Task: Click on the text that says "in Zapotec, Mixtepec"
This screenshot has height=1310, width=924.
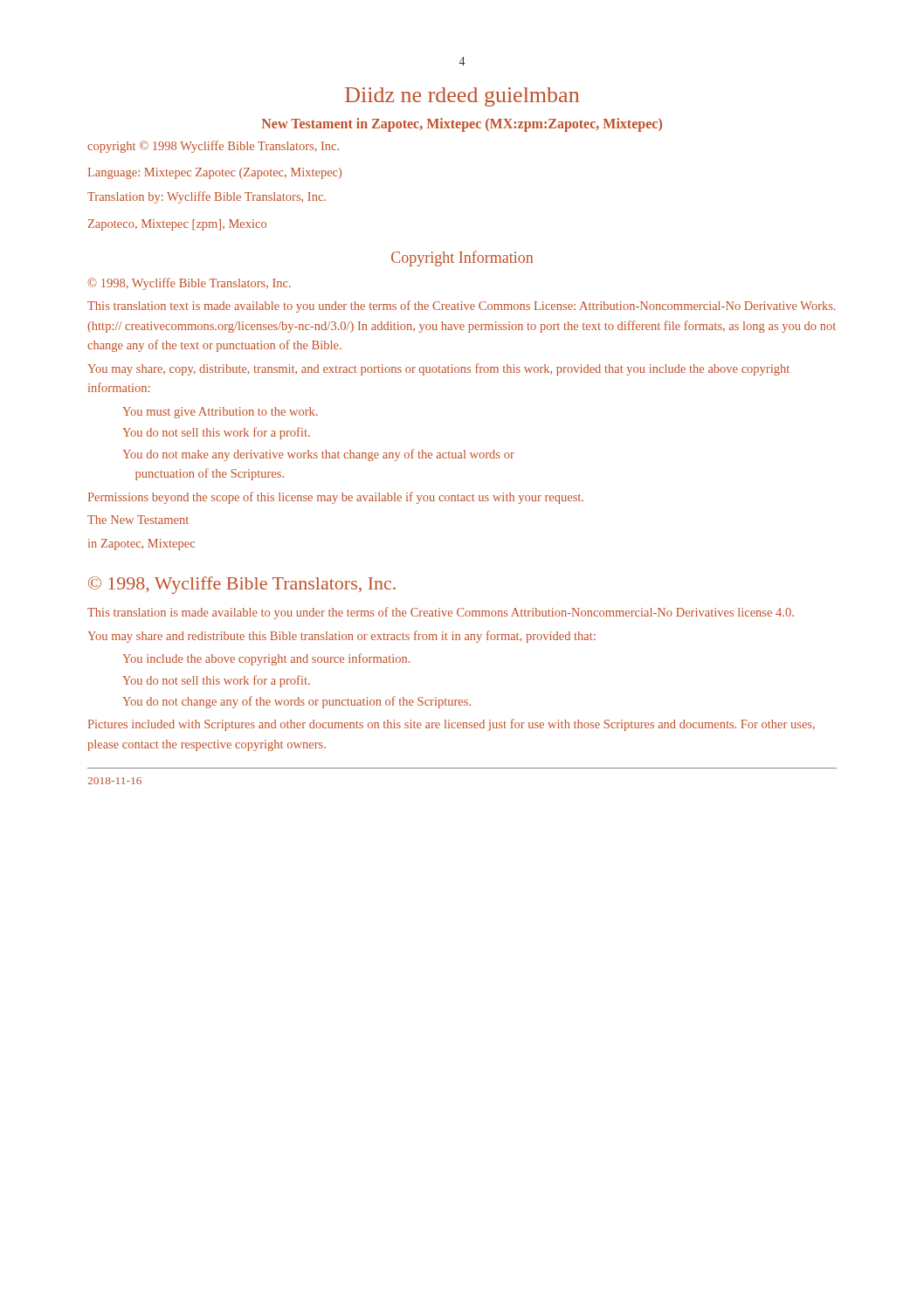Action: pos(141,543)
